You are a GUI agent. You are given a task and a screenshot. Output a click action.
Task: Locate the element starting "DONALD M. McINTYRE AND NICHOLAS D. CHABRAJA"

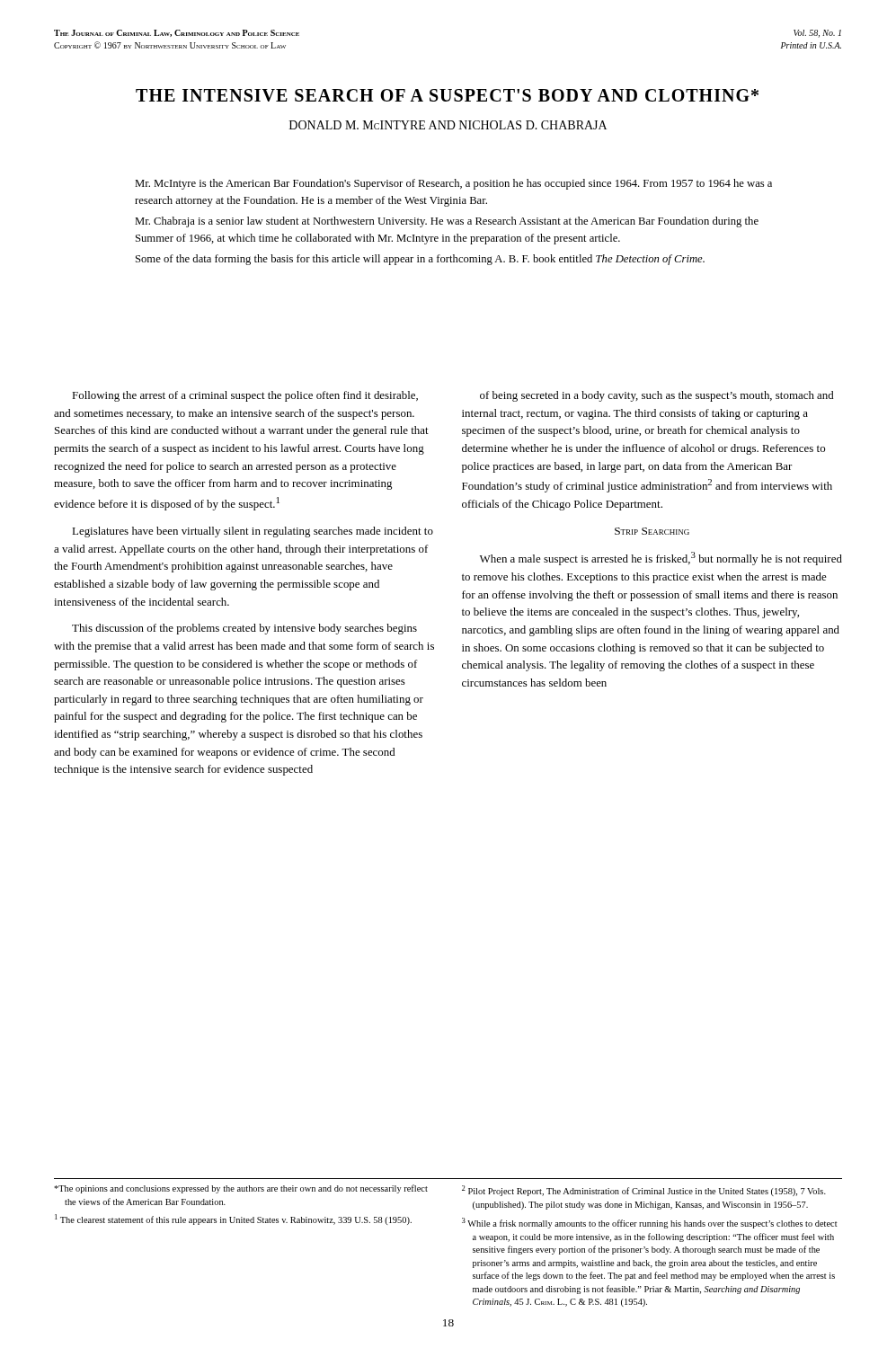448,125
